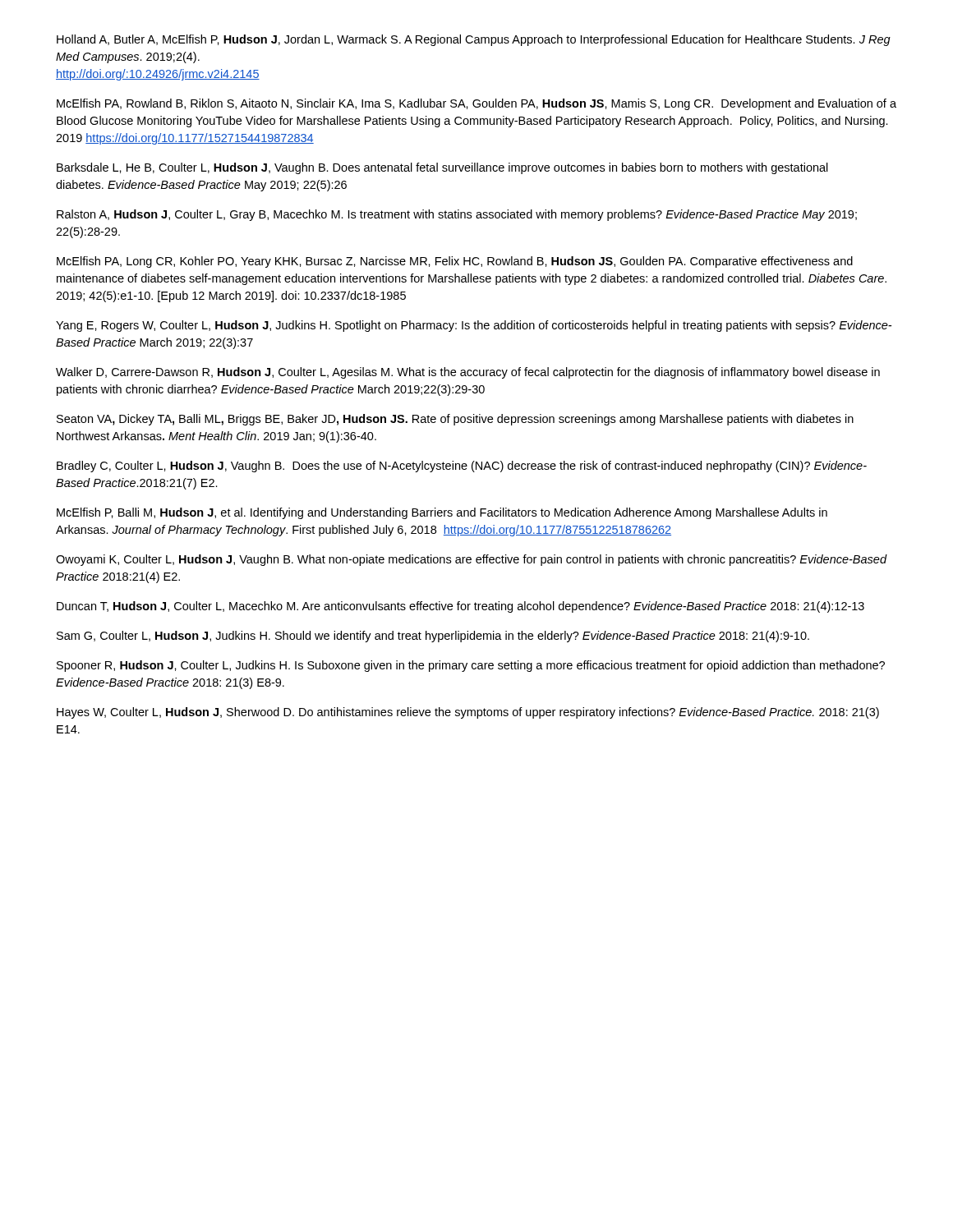This screenshot has height=1232, width=953.
Task: Point to the element starting "McElfish PA, Long"
Action: click(x=472, y=279)
